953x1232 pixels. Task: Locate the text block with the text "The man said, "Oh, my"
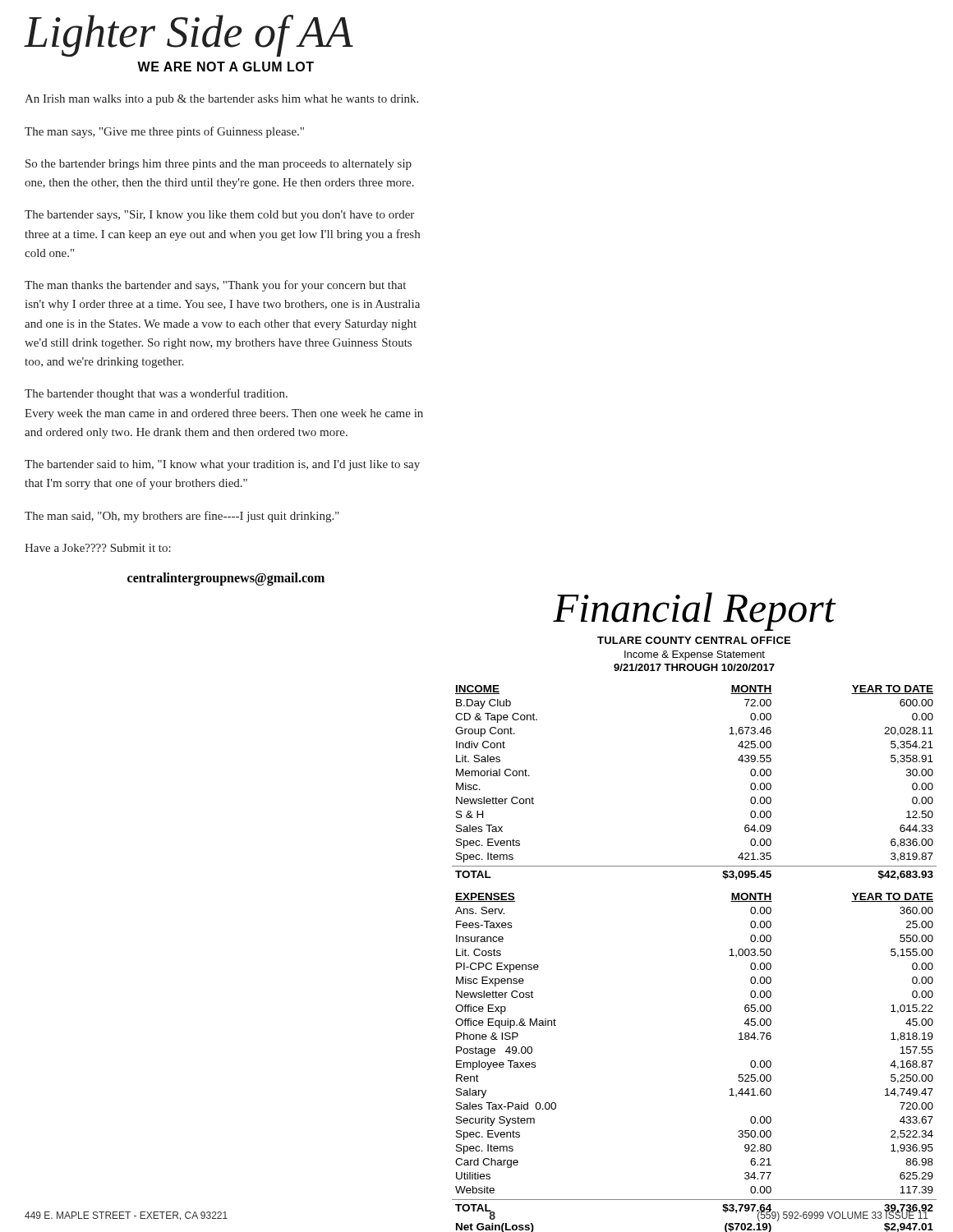coord(182,516)
